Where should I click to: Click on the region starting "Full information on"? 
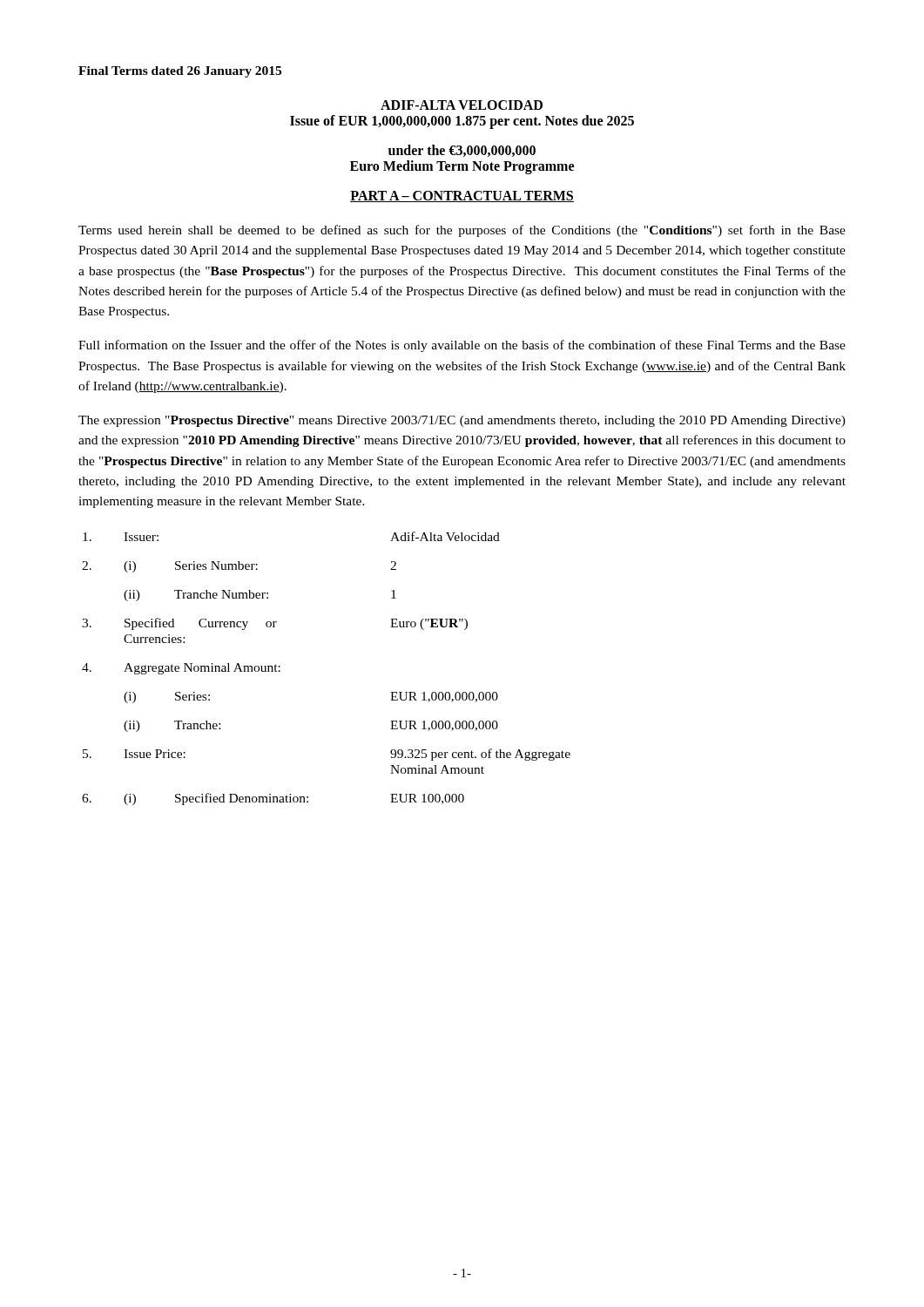(462, 365)
